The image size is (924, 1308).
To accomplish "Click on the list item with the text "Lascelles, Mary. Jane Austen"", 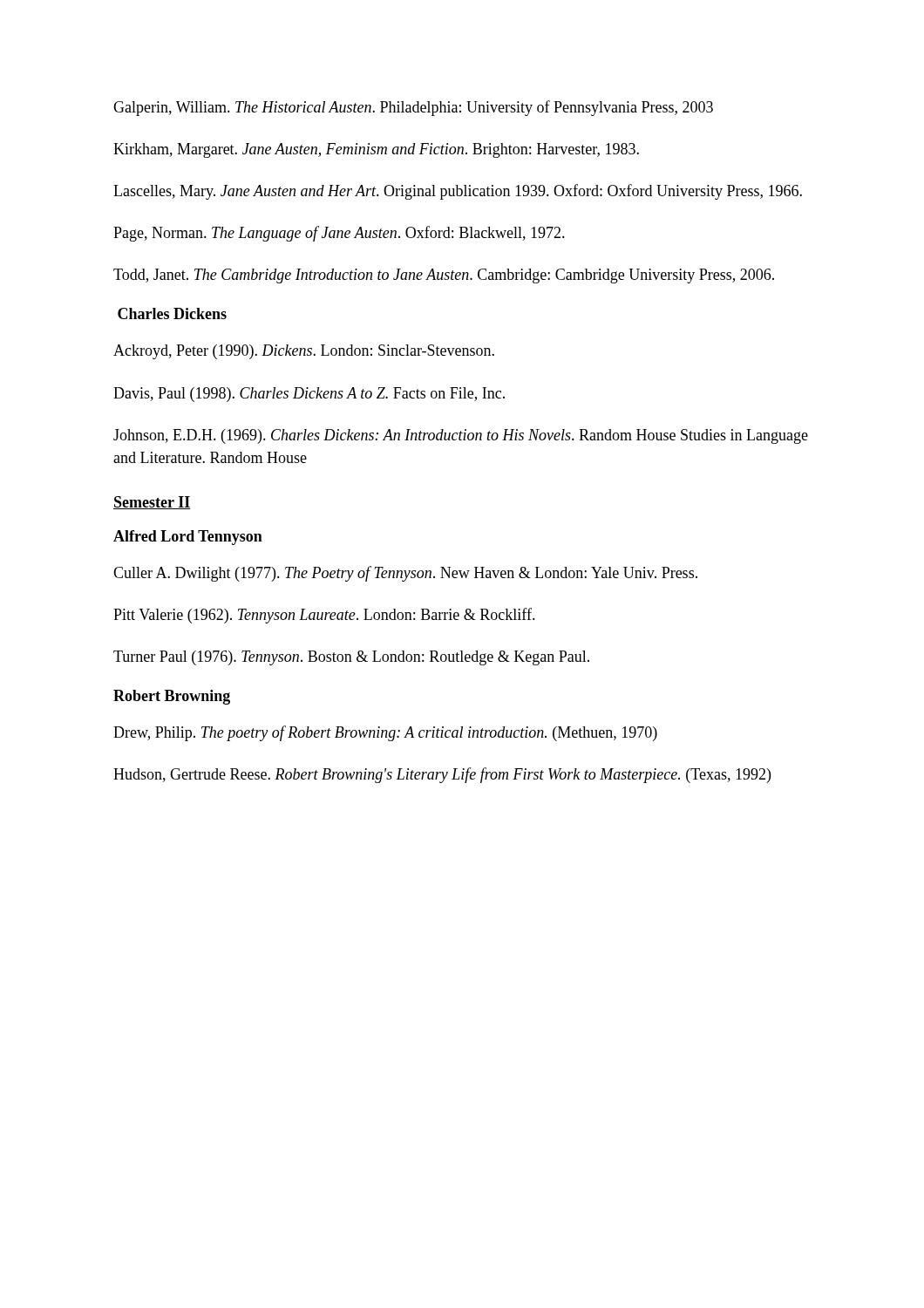I will (x=458, y=191).
